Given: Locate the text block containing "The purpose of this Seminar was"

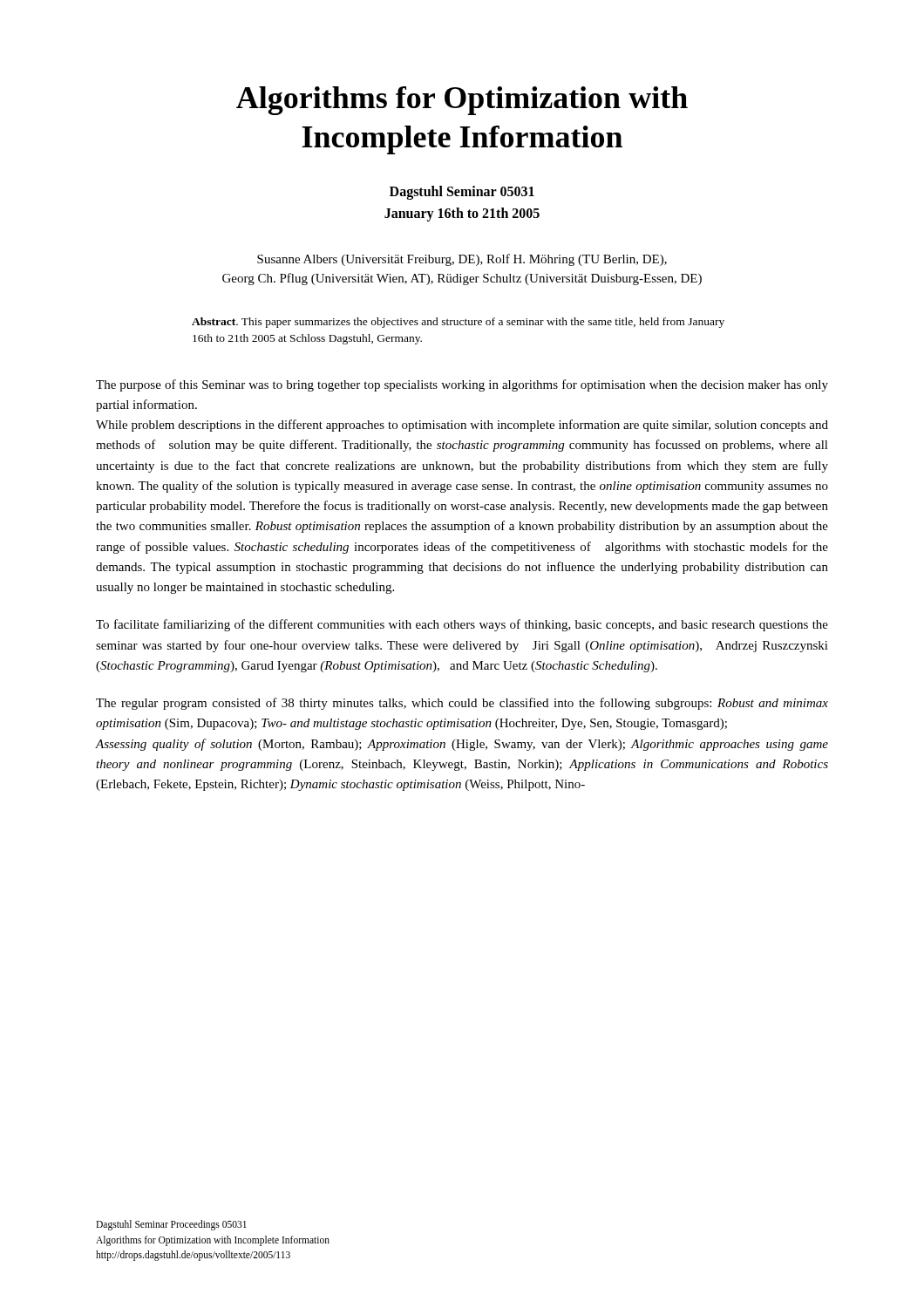Looking at the screenshot, I should click(462, 486).
